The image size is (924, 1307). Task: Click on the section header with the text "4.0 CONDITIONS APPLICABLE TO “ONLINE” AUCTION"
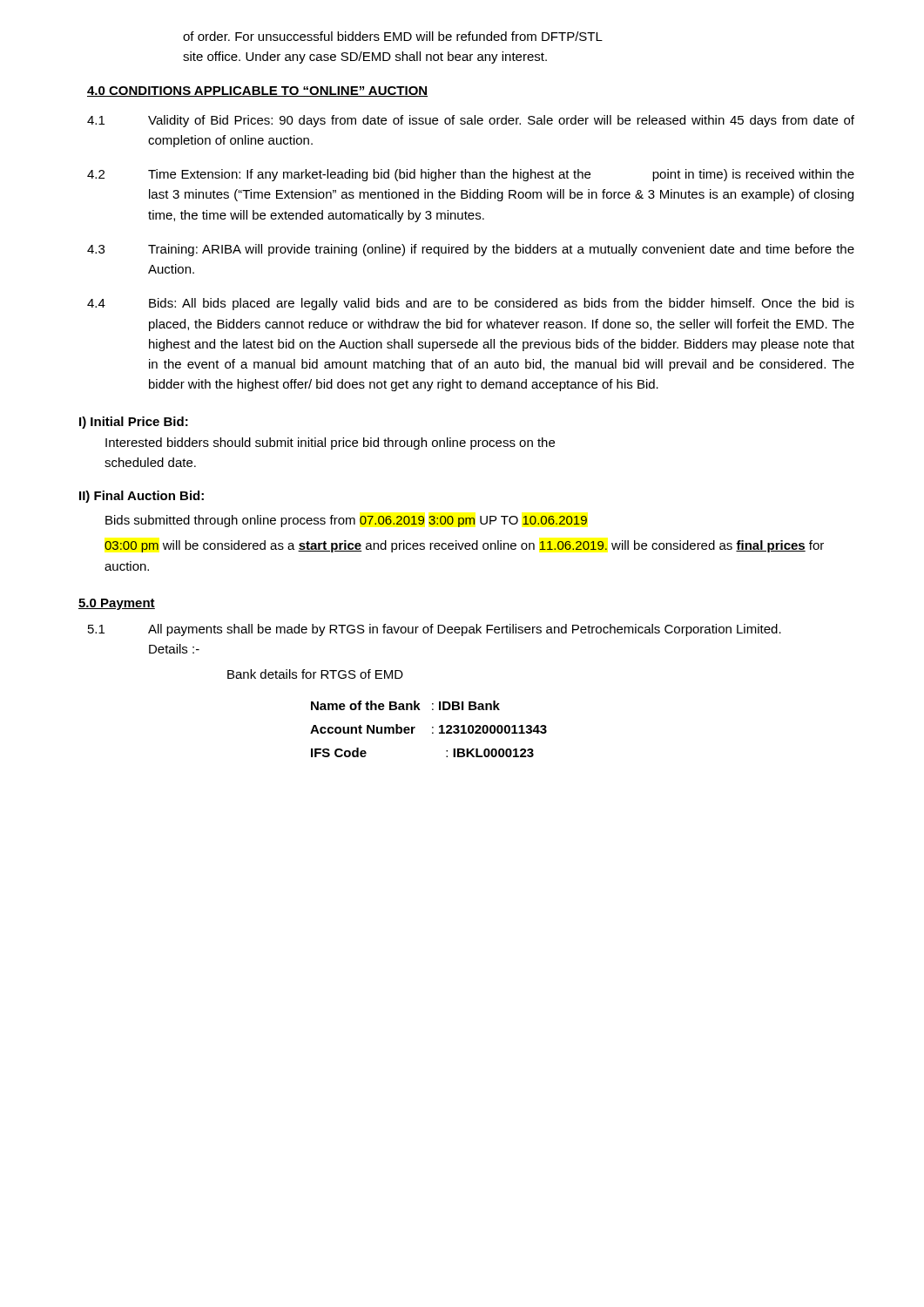[x=257, y=90]
